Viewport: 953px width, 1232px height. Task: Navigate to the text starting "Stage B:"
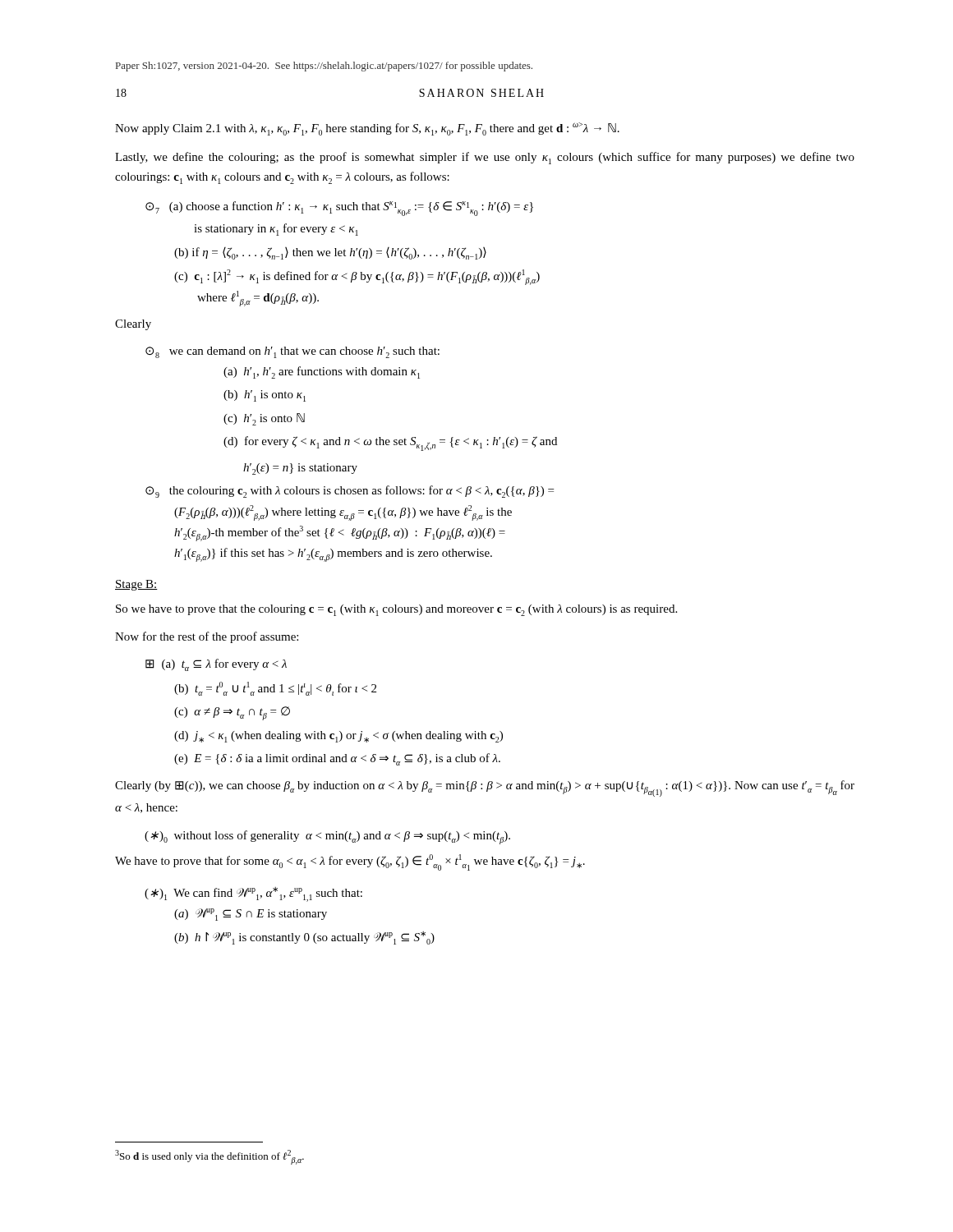tap(136, 585)
